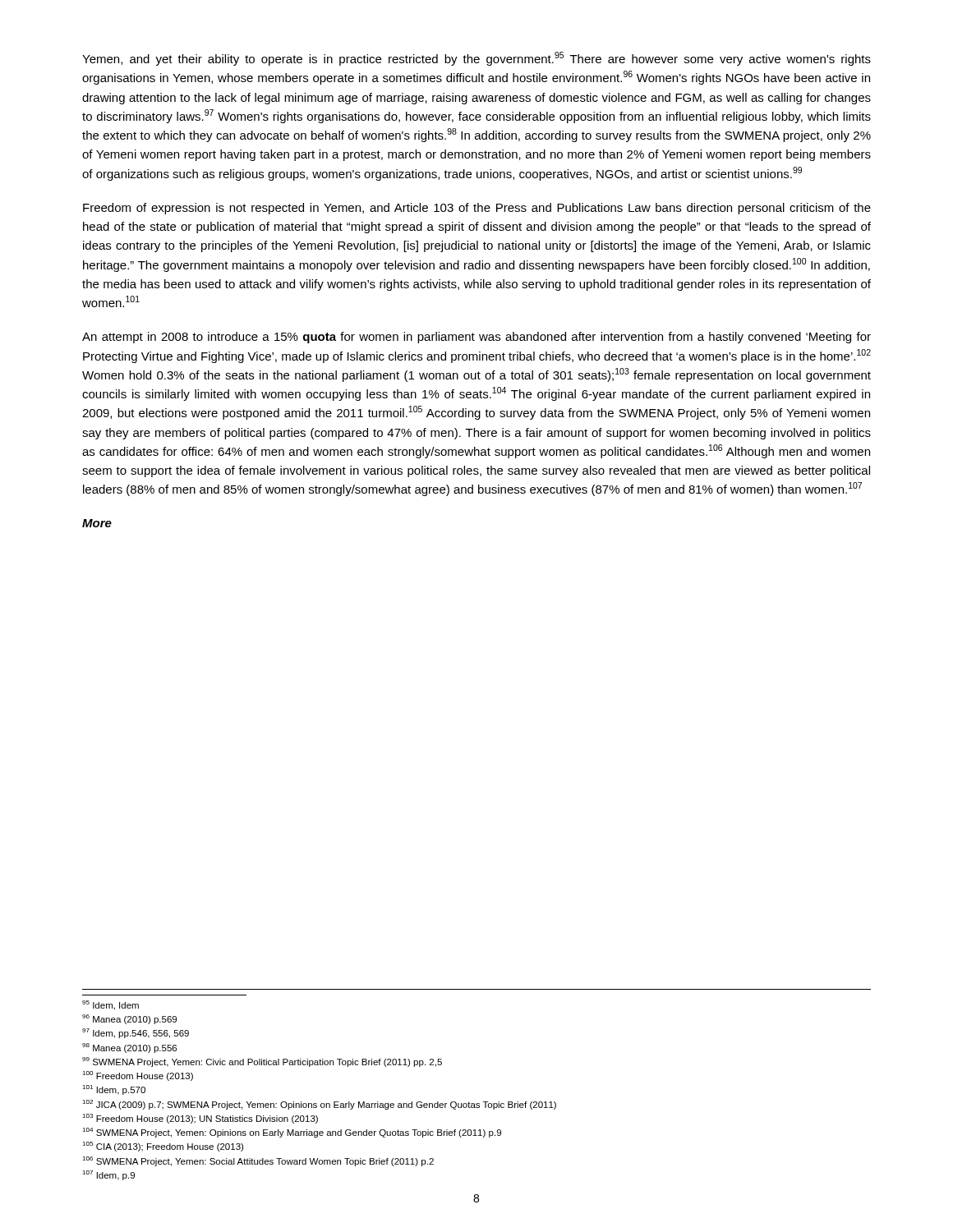The height and width of the screenshot is (1232, 953).
Task: Select the text starting "104 SWMENA Project, Yemen:"
Action: (292, 1132)
